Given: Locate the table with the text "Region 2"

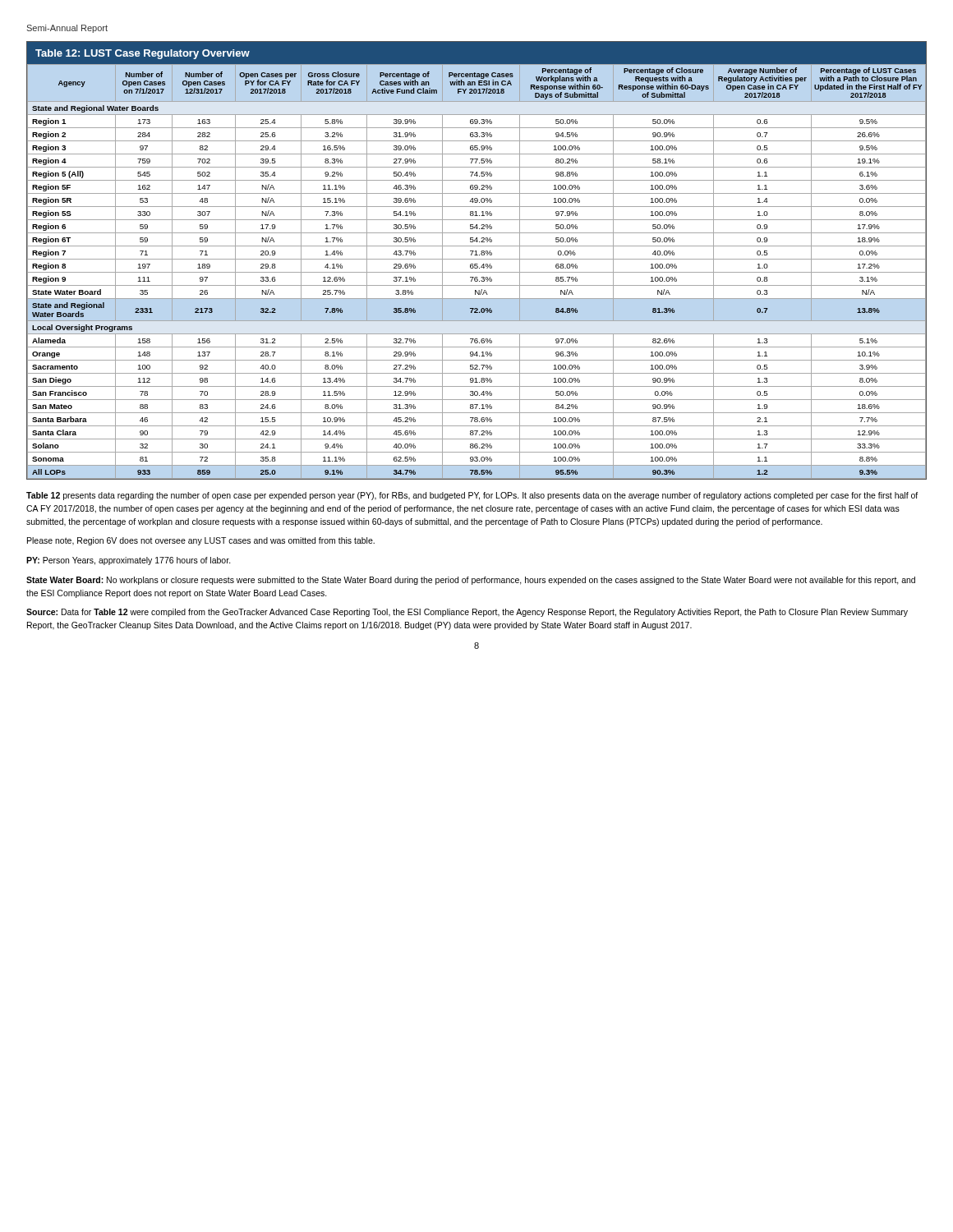Looking at the screenshot, I should (x=476, y=260).
